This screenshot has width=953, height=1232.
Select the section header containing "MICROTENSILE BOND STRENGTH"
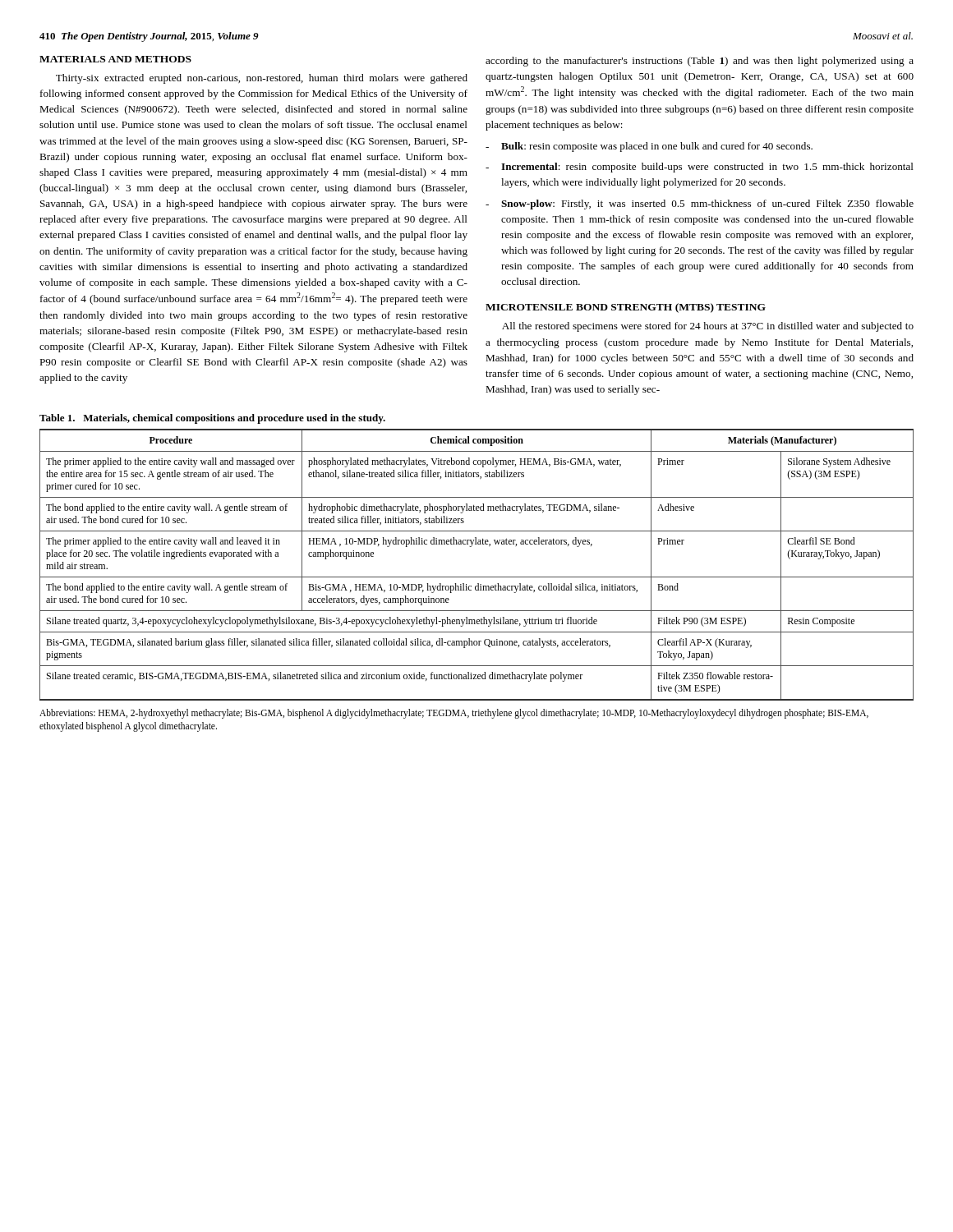pyautogui.click(x=626, y=307)
